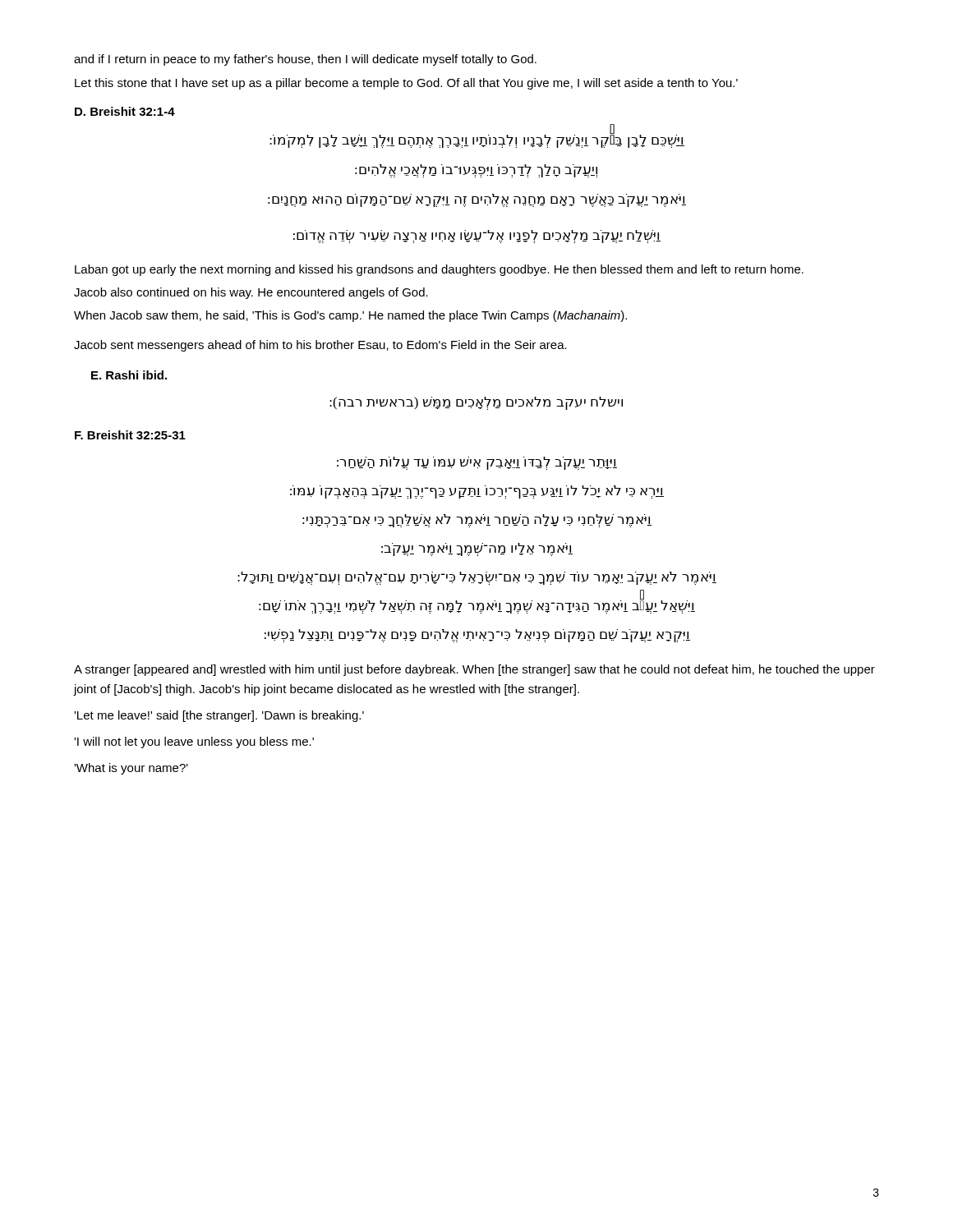
Task: Point to the block beginning "When Jacob saw them, he said, 'This"
Action: 351,315
